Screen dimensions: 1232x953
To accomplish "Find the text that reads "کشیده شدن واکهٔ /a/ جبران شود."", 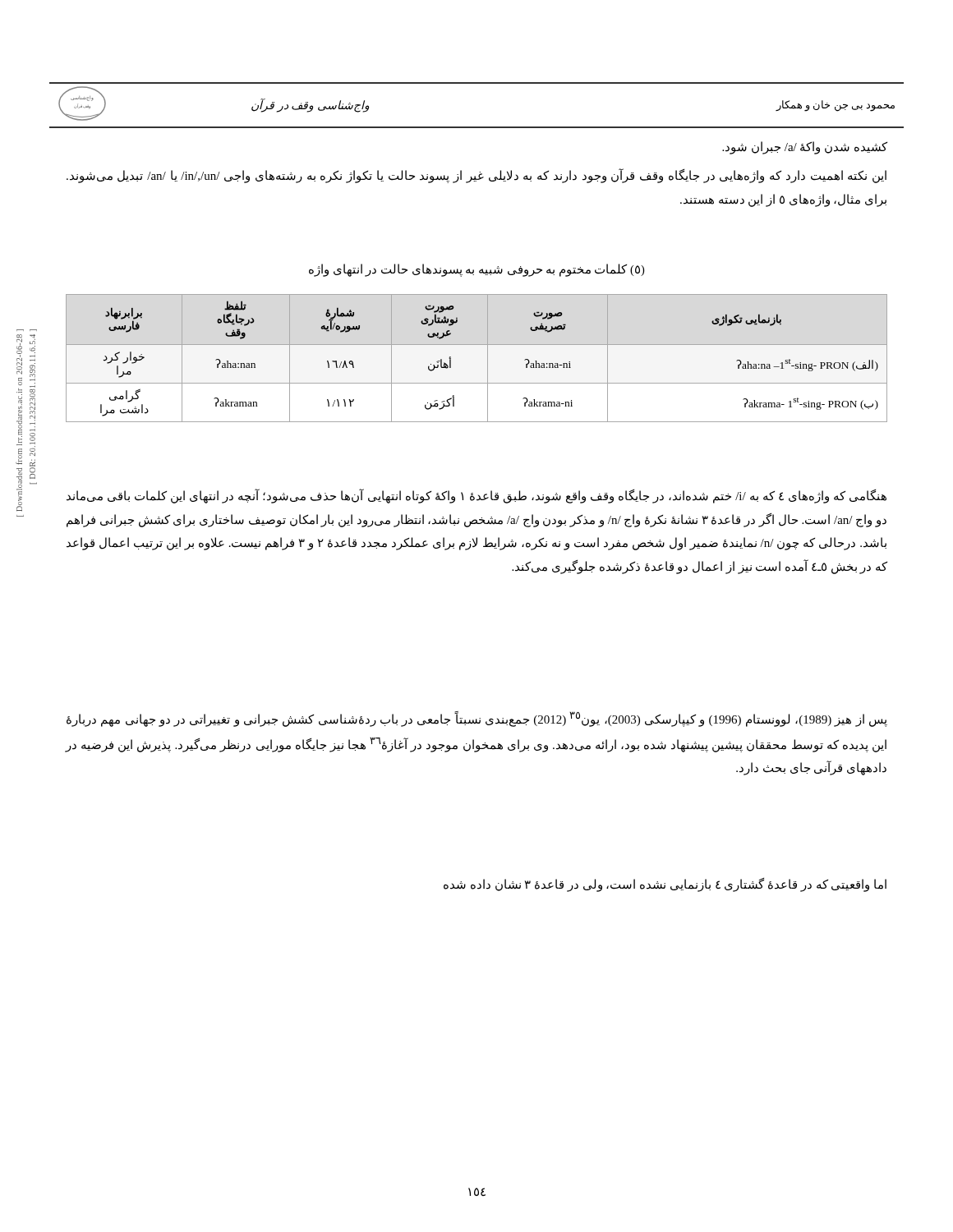I will tap(804, 147).
